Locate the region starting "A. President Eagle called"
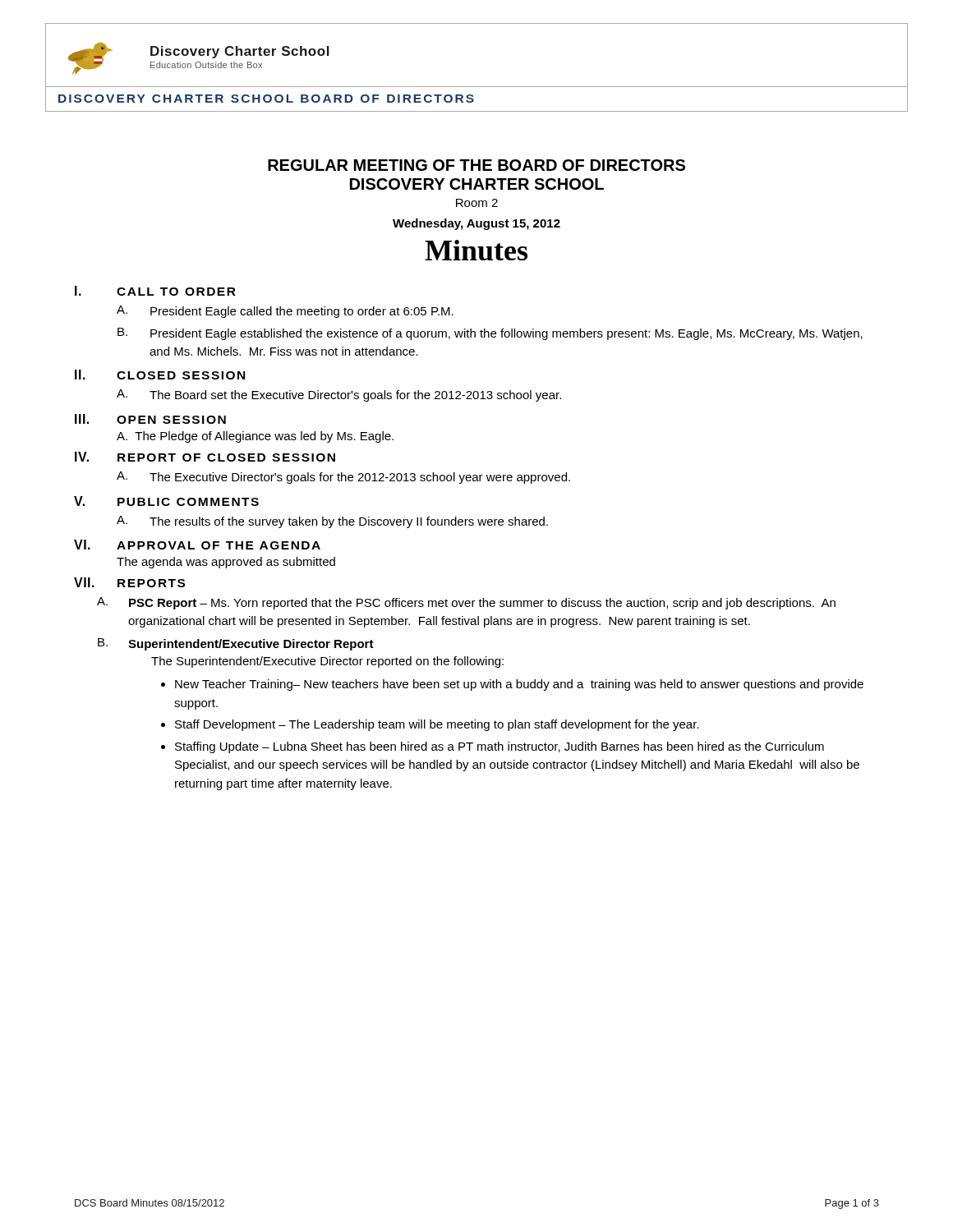This screenshot has width=953, height=1232. pyautogui.click(x=285, y=311)
